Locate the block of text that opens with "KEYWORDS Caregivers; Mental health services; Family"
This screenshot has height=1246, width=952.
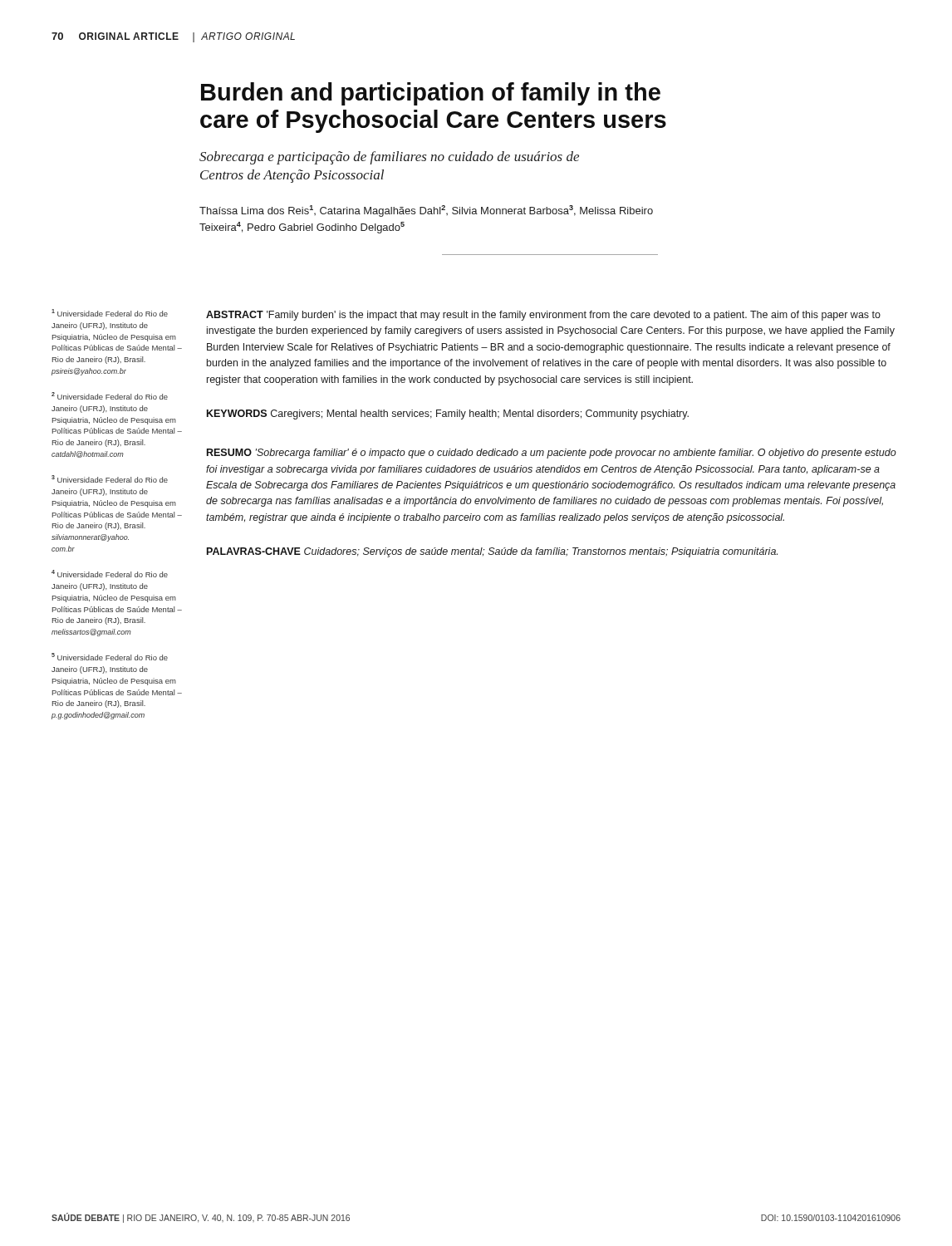[x=448, y=413]
